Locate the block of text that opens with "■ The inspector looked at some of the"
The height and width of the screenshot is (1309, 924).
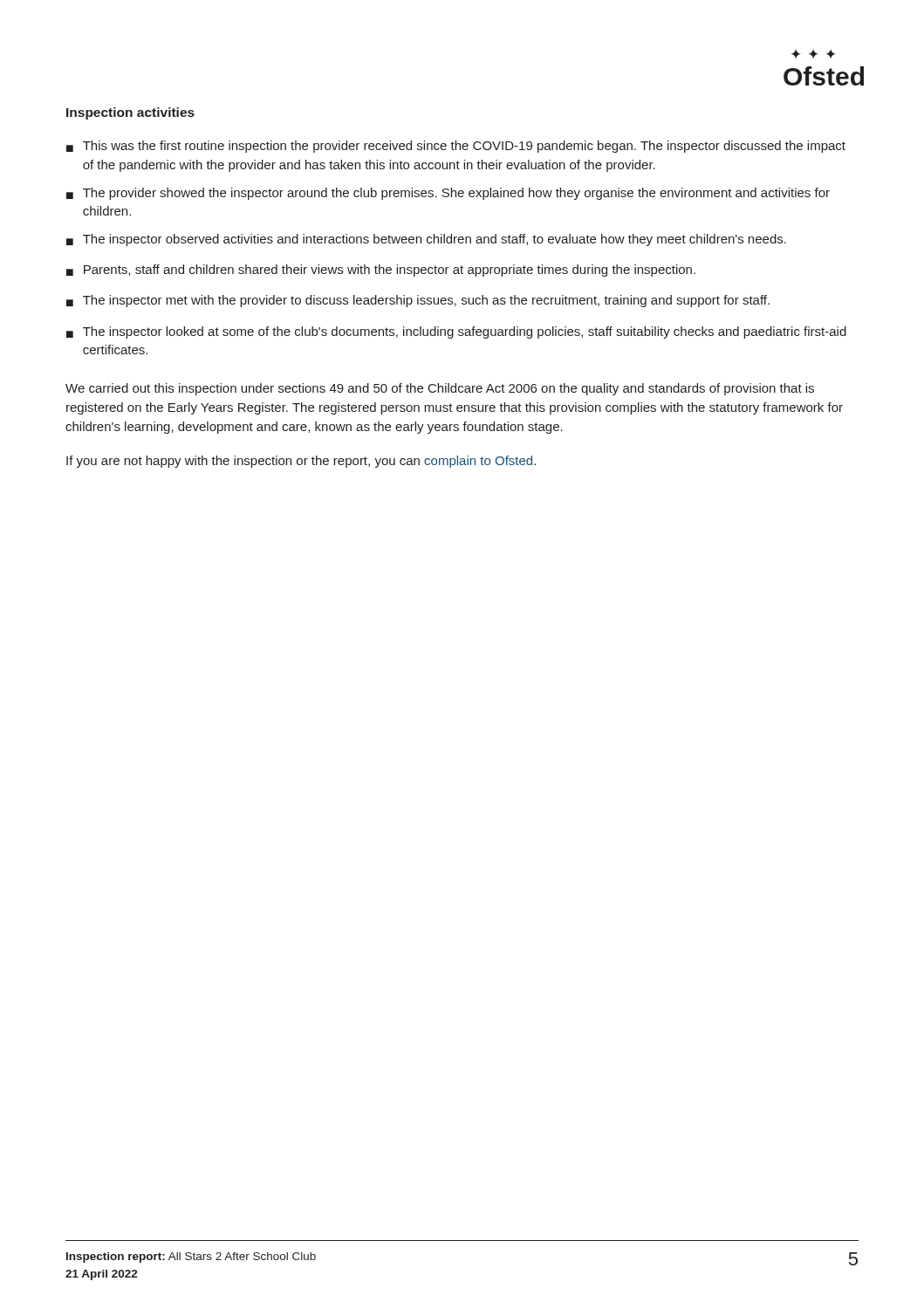[x=462, y=341]
